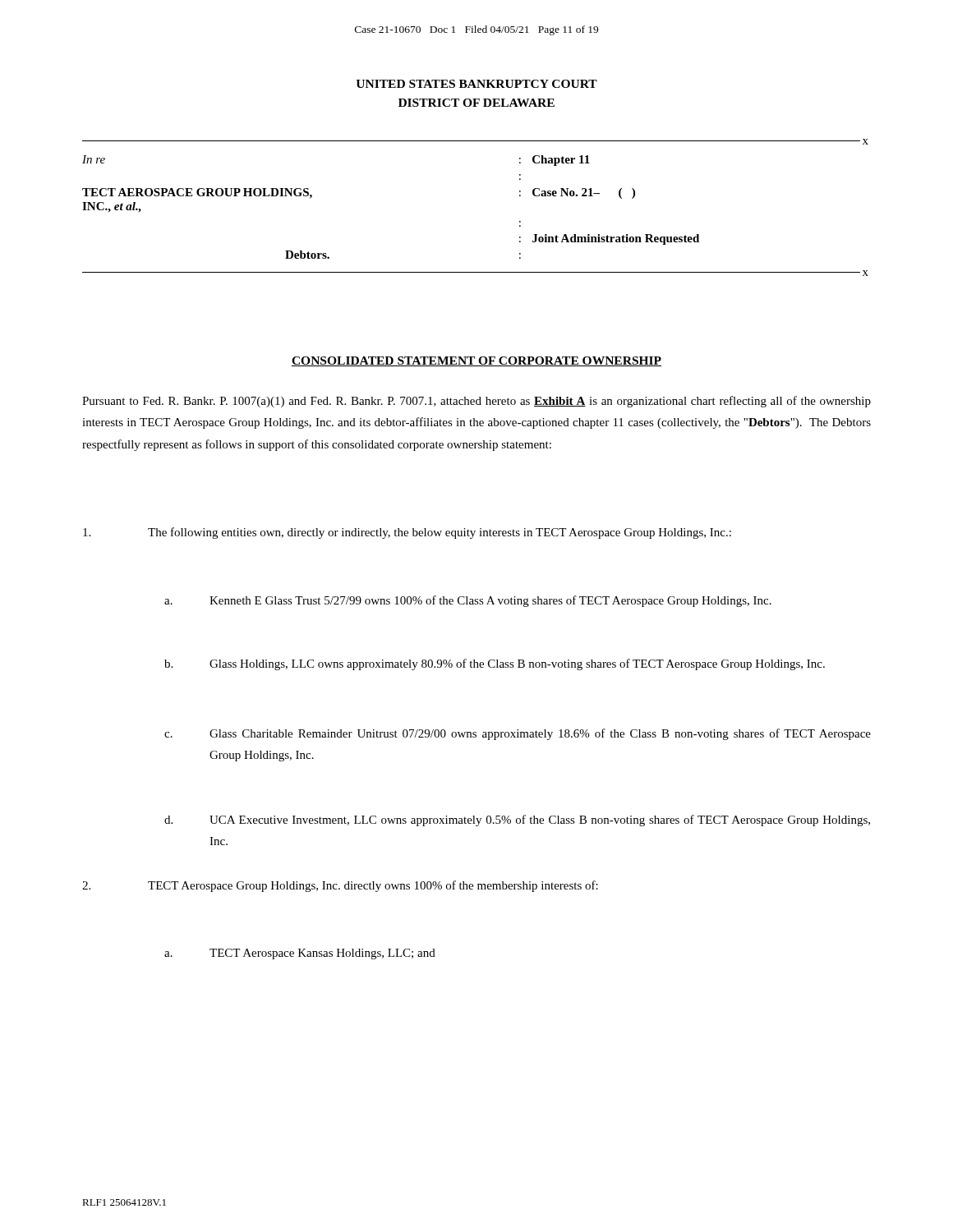
Task: Click on the passage starting "c. Glass Charitable Remainder Unitrust"
Action: pos(476,744)
